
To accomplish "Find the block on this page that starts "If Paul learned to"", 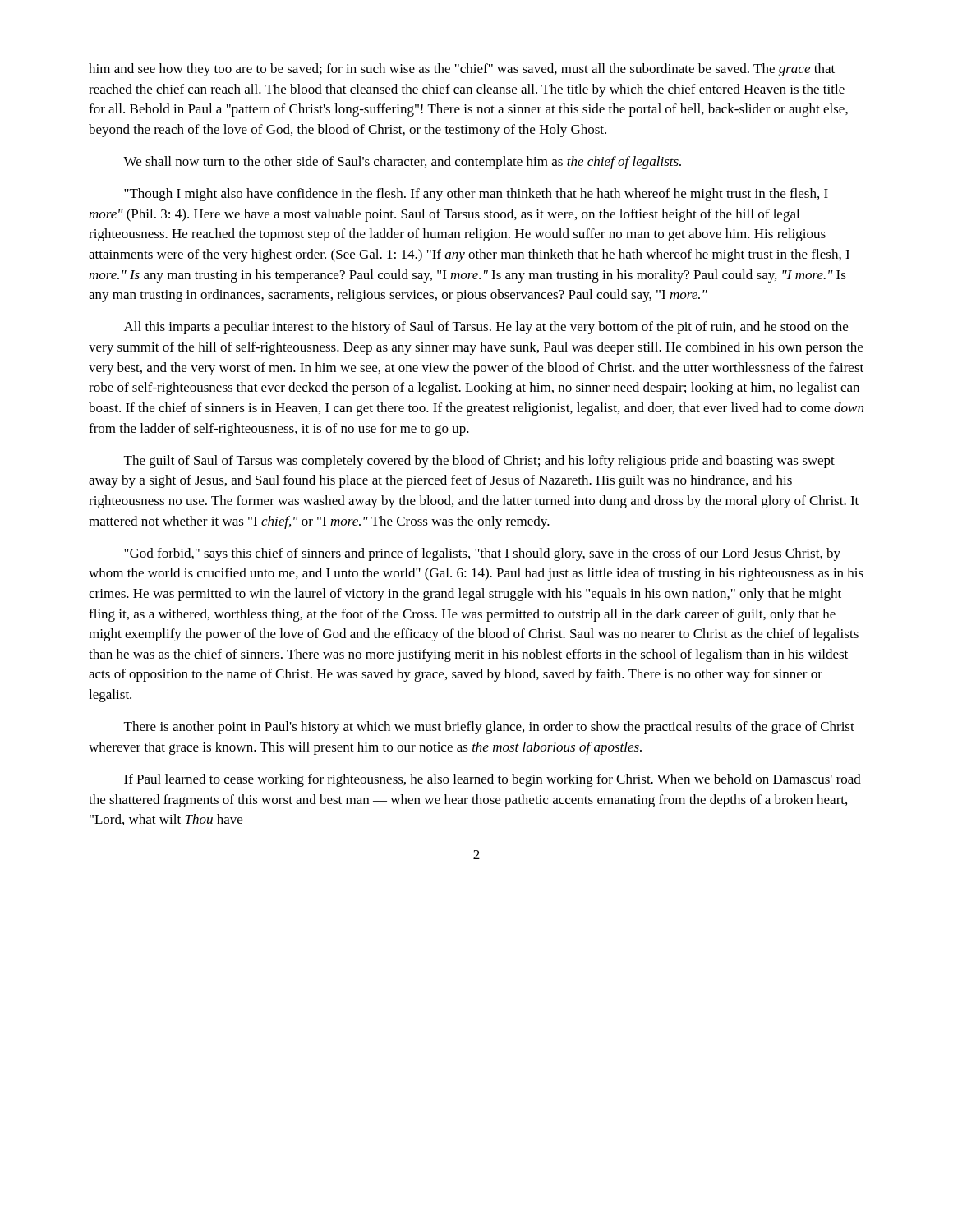I will pyautogui.click(x=476, y=800).
